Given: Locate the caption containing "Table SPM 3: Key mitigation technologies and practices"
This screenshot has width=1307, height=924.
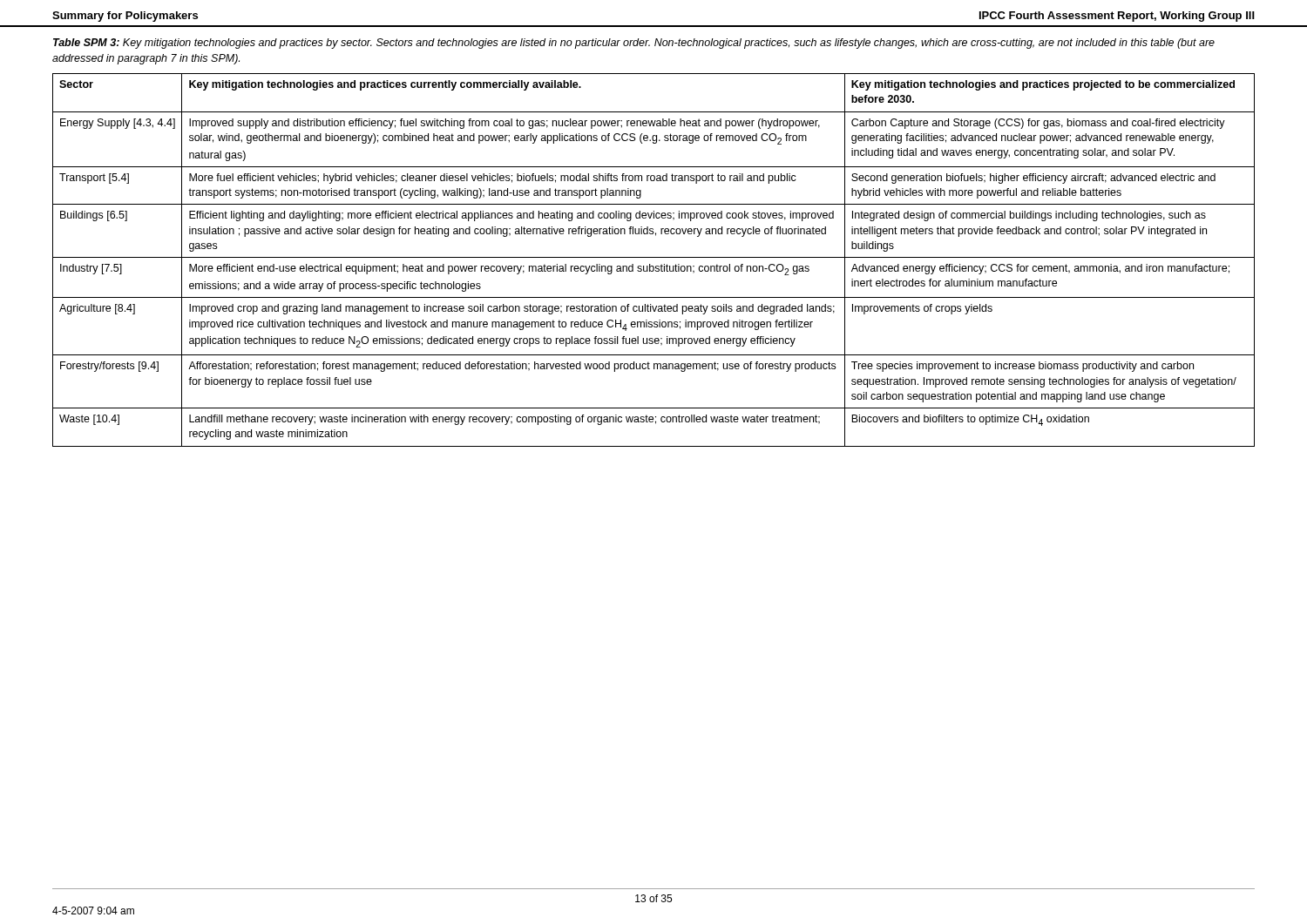Looking at the screenshot, I should click(x=634, y=50).
